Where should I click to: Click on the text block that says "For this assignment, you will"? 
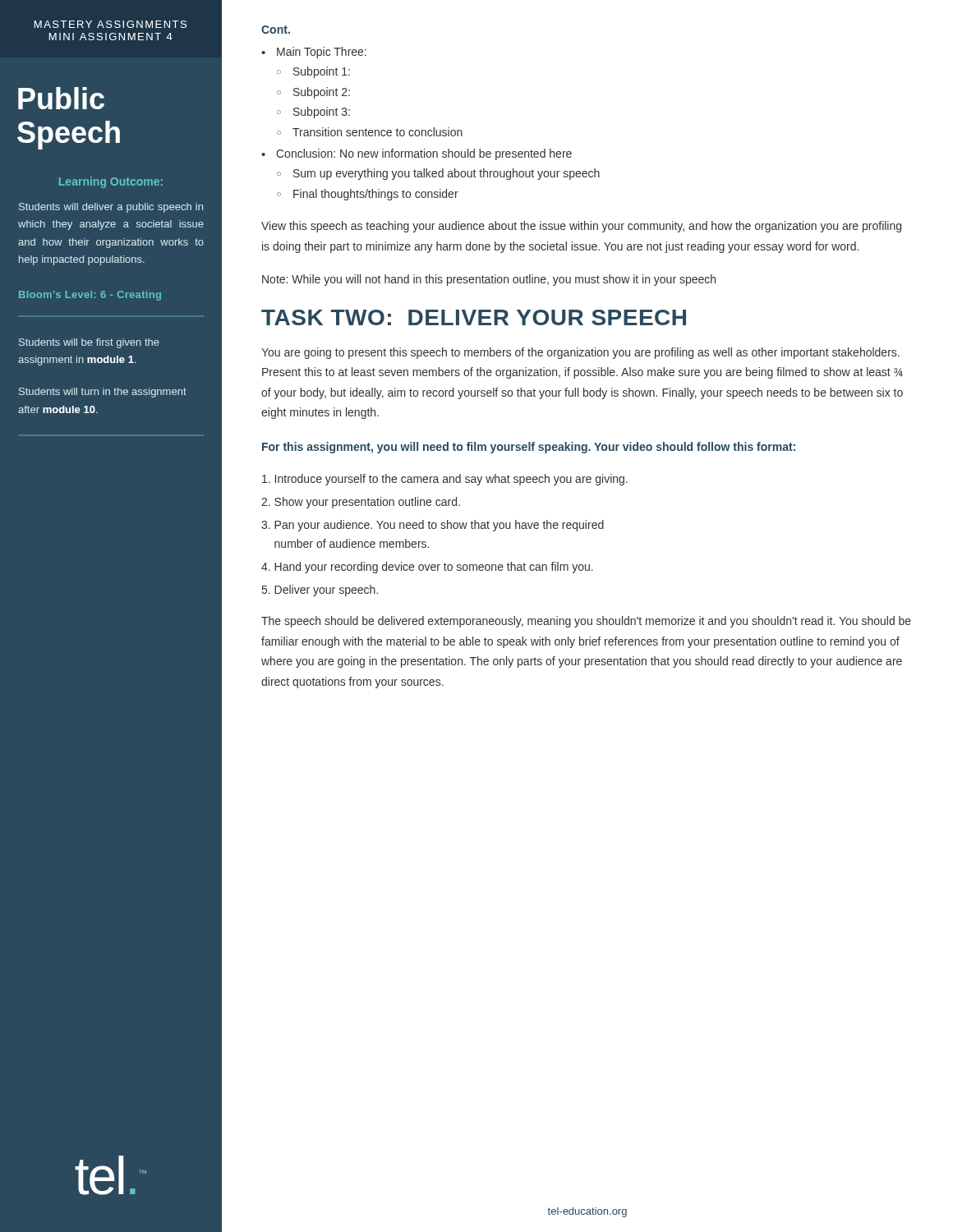[529, 447]
